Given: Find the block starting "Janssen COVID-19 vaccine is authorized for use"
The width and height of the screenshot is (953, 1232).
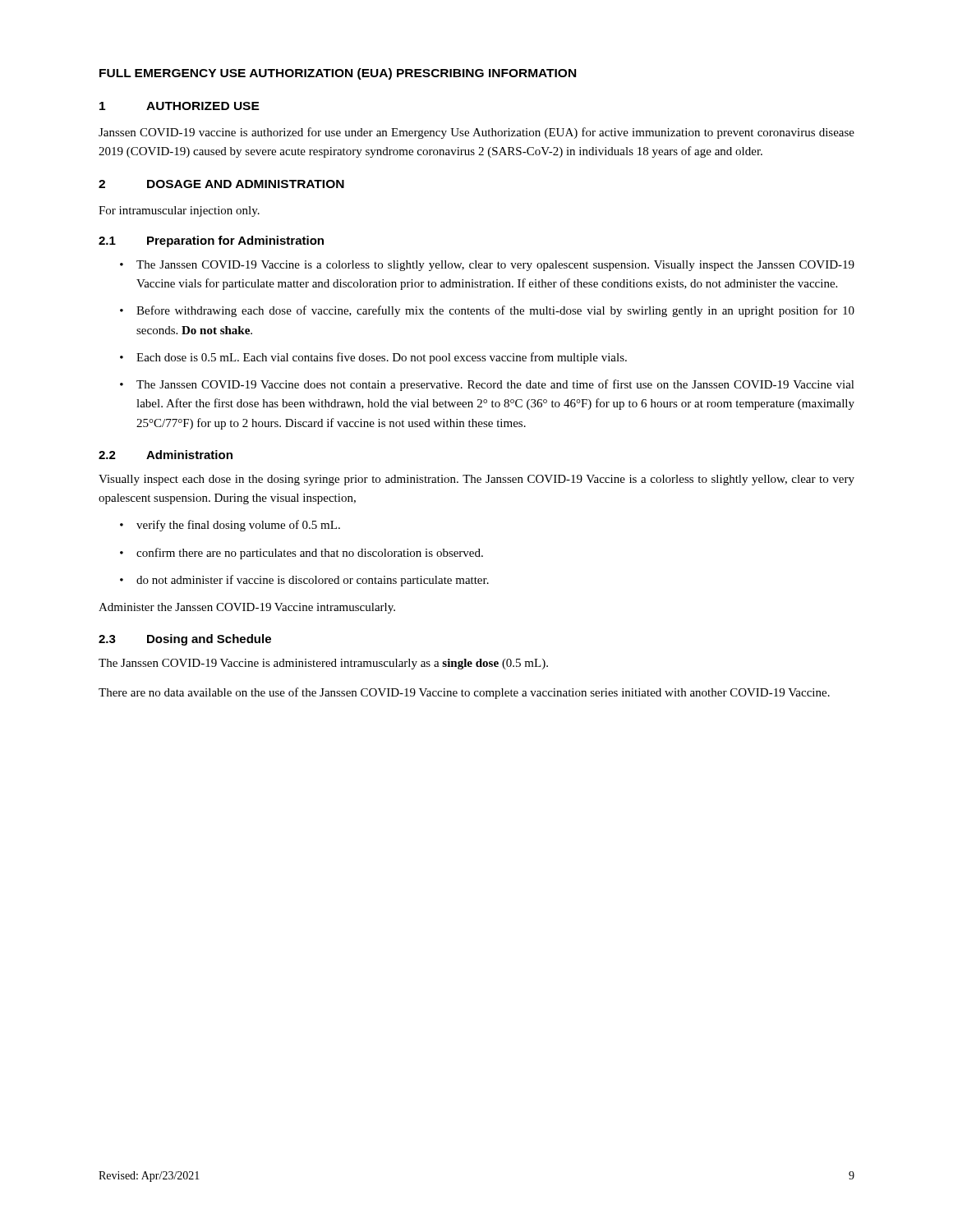Looking at the screenshot, I should pos(476,142).
